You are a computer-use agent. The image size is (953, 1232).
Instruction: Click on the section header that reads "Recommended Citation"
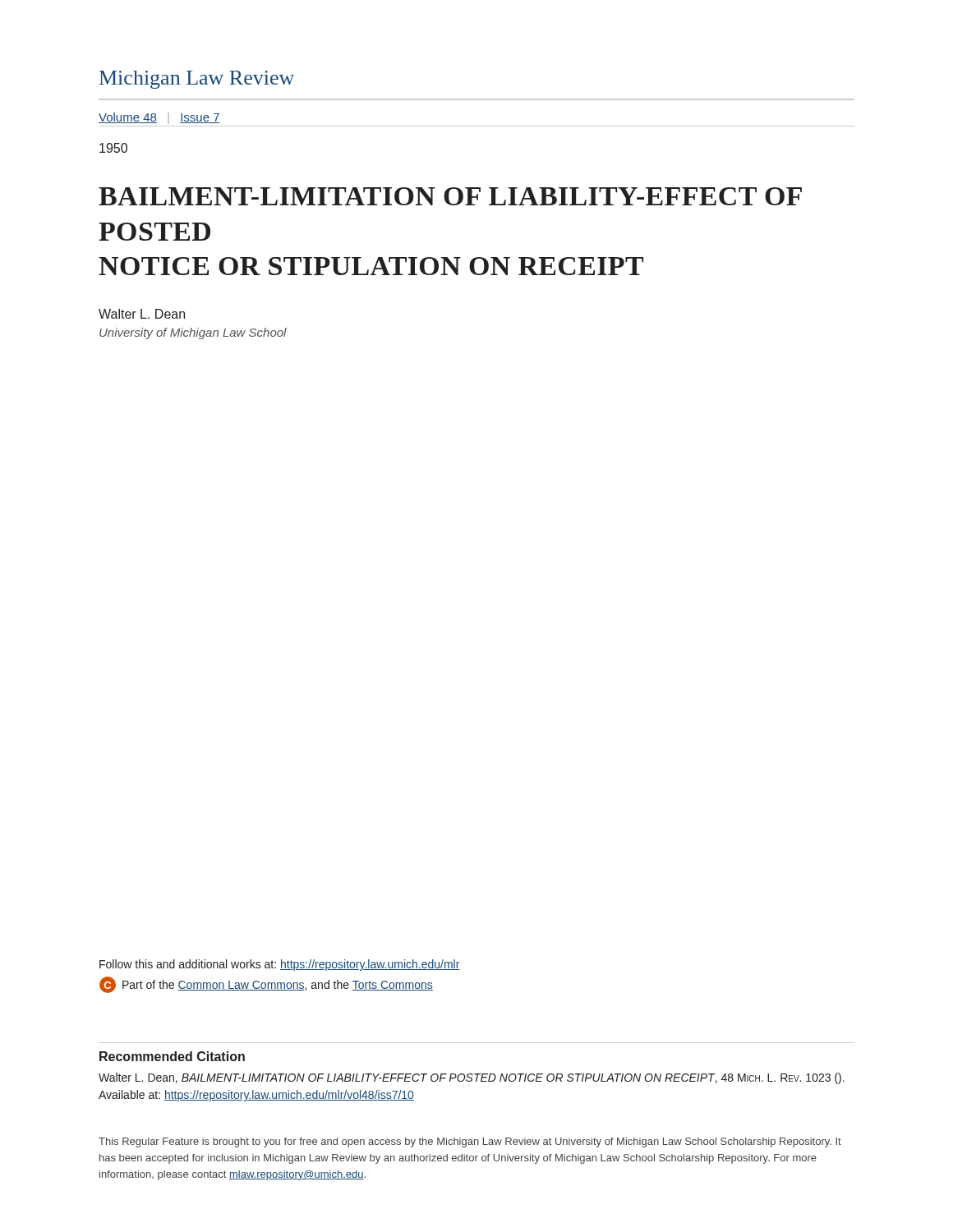click(x=172, y=1056)
